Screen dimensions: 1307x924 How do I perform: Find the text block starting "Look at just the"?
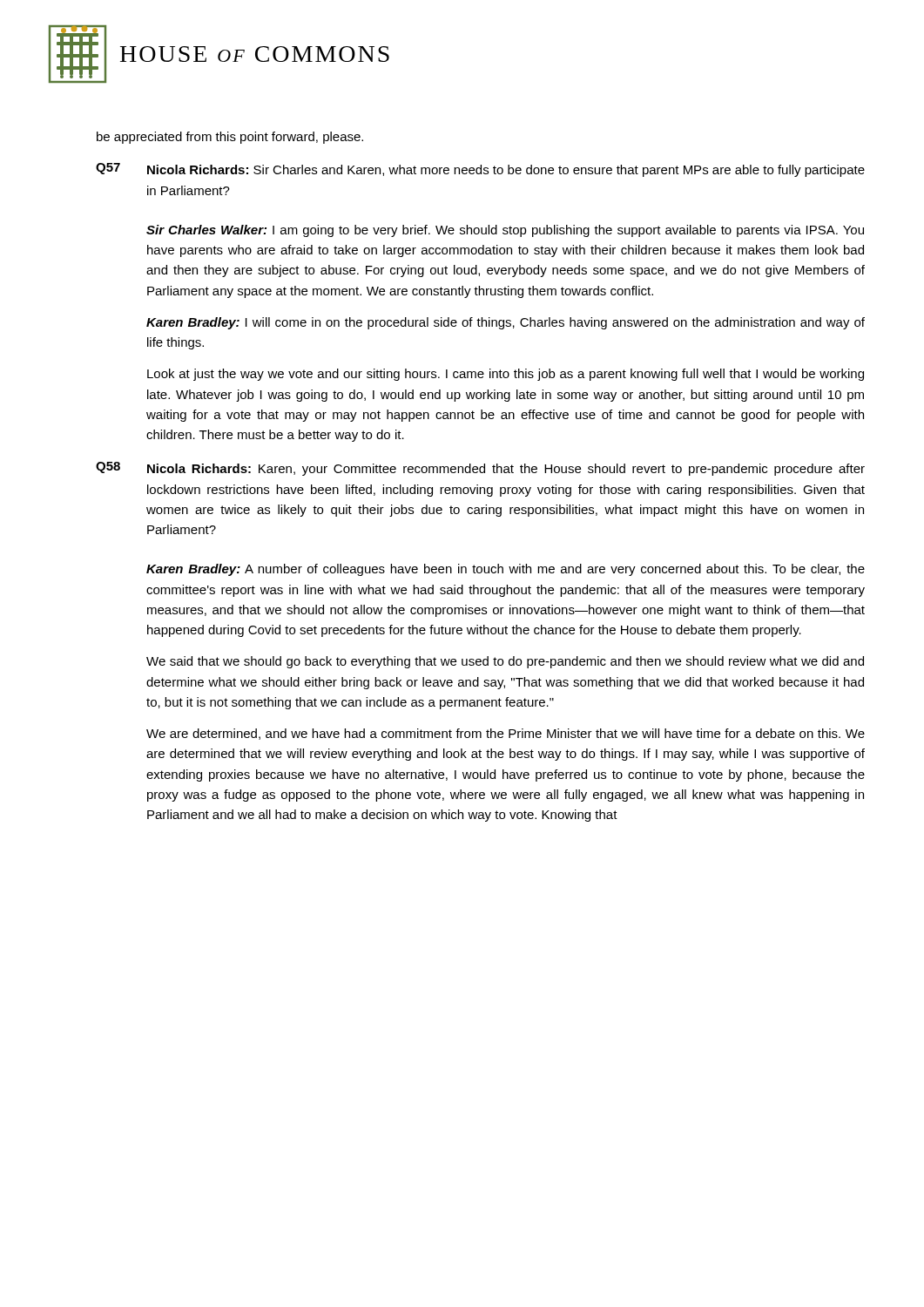506,404
